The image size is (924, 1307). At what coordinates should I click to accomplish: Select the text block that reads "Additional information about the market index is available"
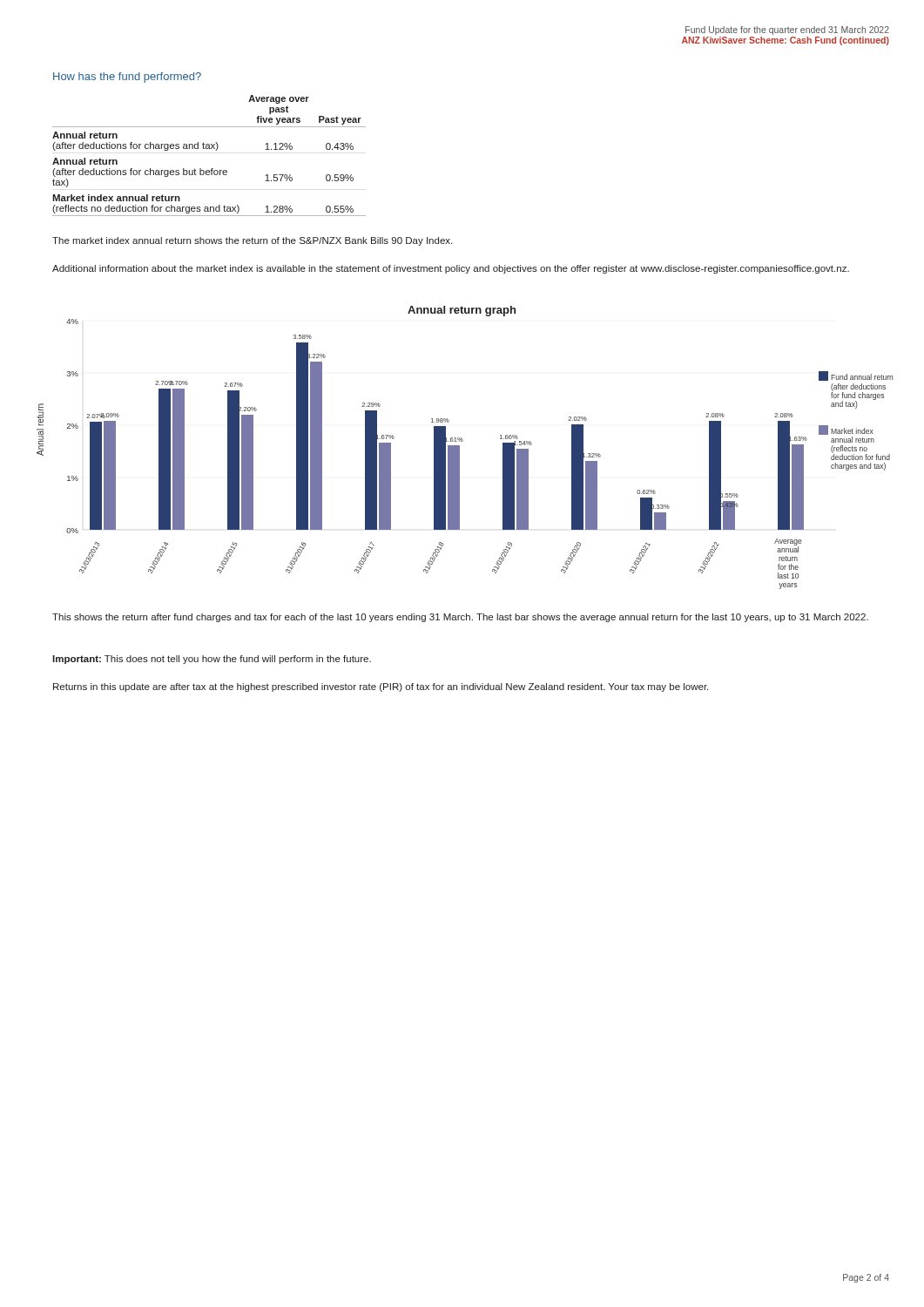tap(451, 268)
